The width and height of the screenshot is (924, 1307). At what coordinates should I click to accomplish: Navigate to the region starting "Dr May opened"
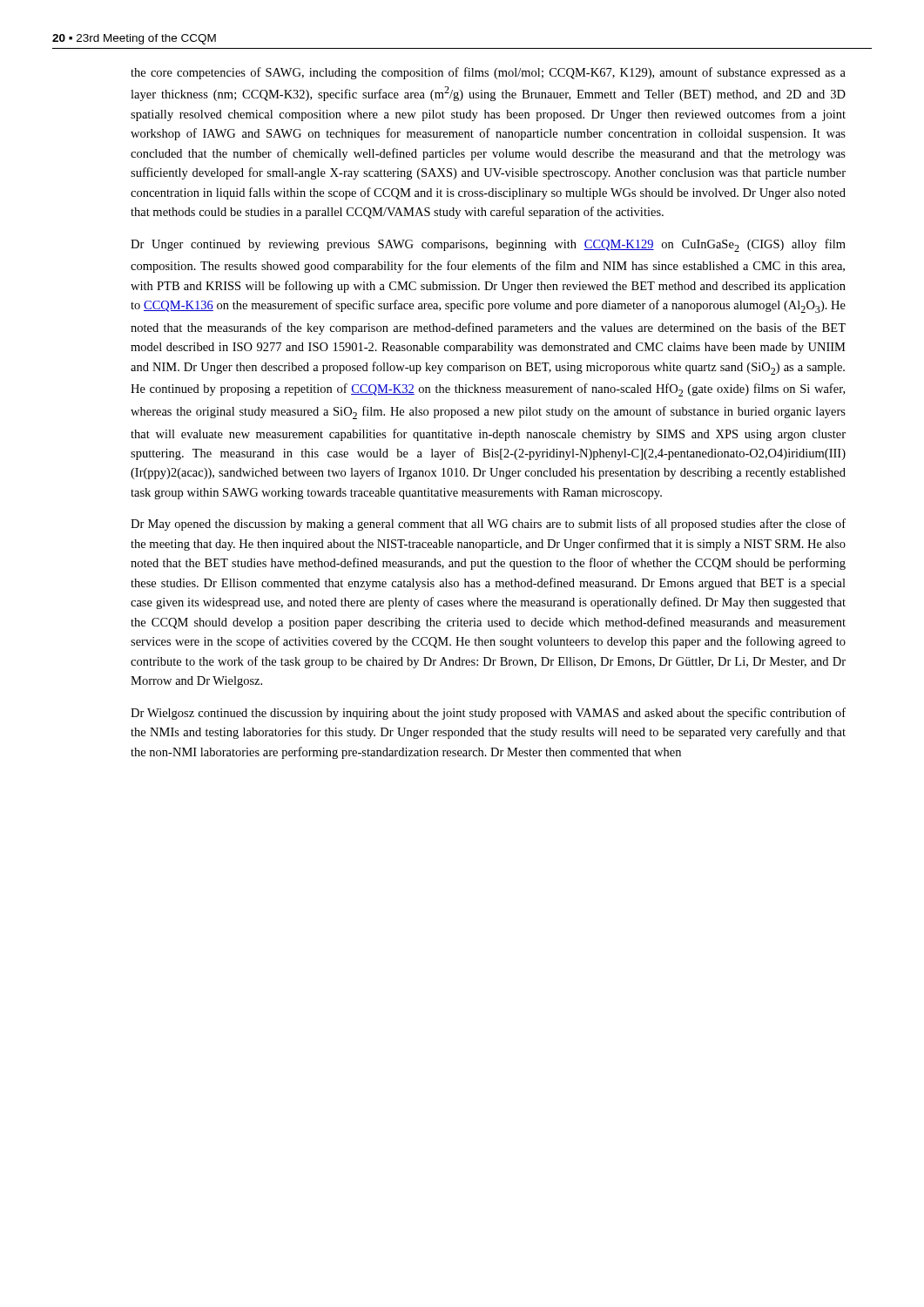coord(488,602)
